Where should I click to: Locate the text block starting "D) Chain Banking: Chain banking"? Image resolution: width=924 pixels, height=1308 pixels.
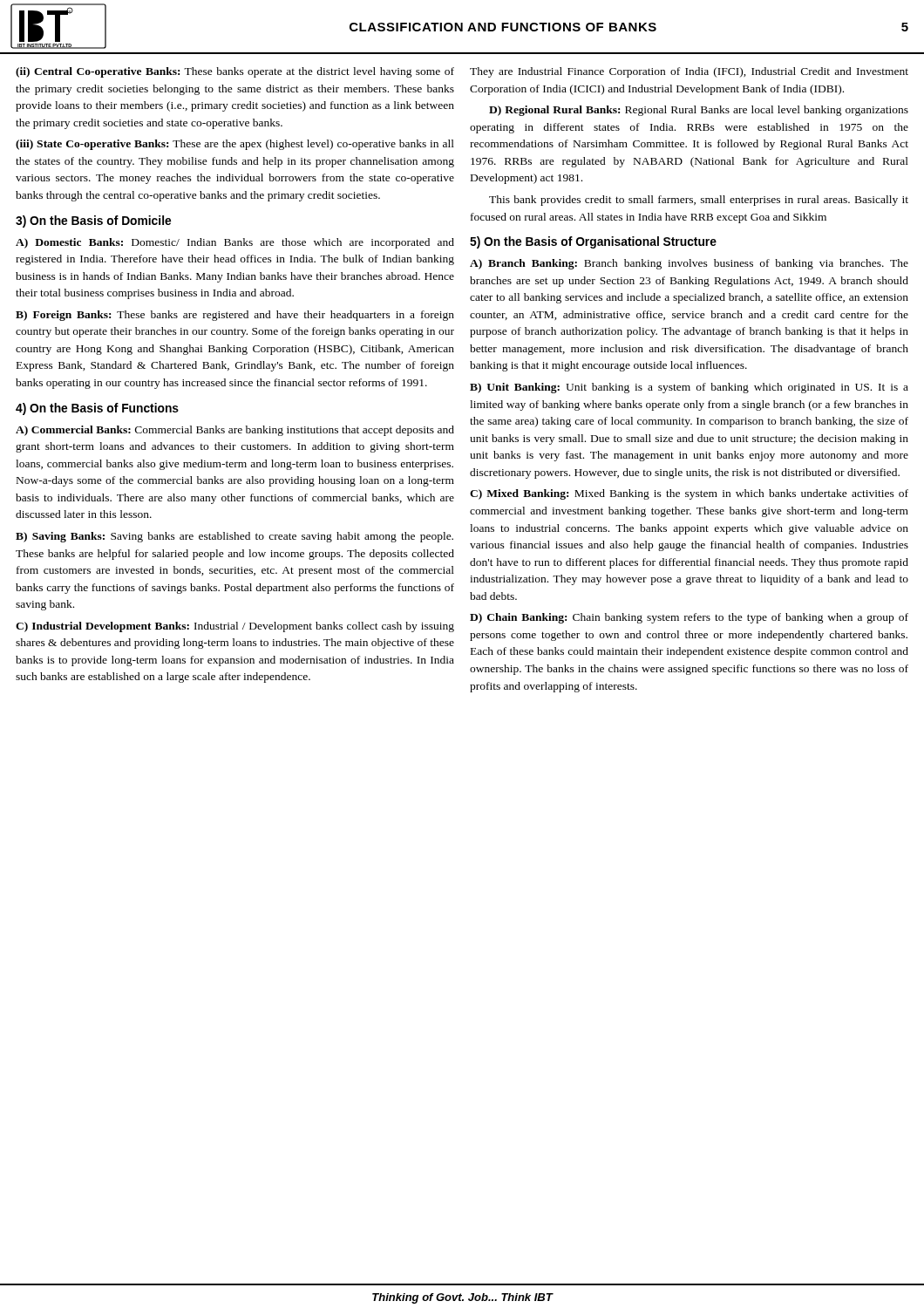click(x=689, y=652)
